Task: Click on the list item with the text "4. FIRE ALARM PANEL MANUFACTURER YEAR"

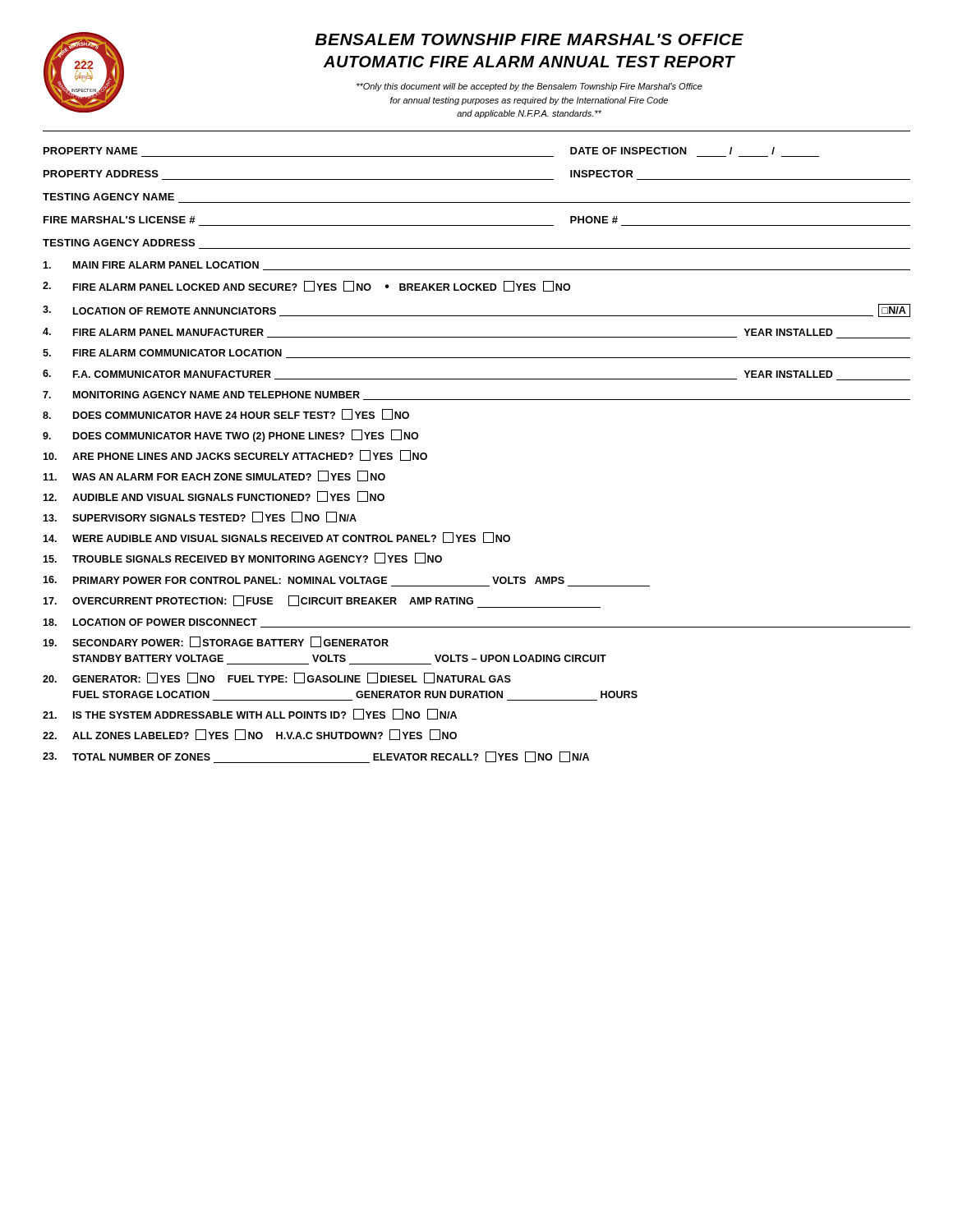Action: coord(476,332)
